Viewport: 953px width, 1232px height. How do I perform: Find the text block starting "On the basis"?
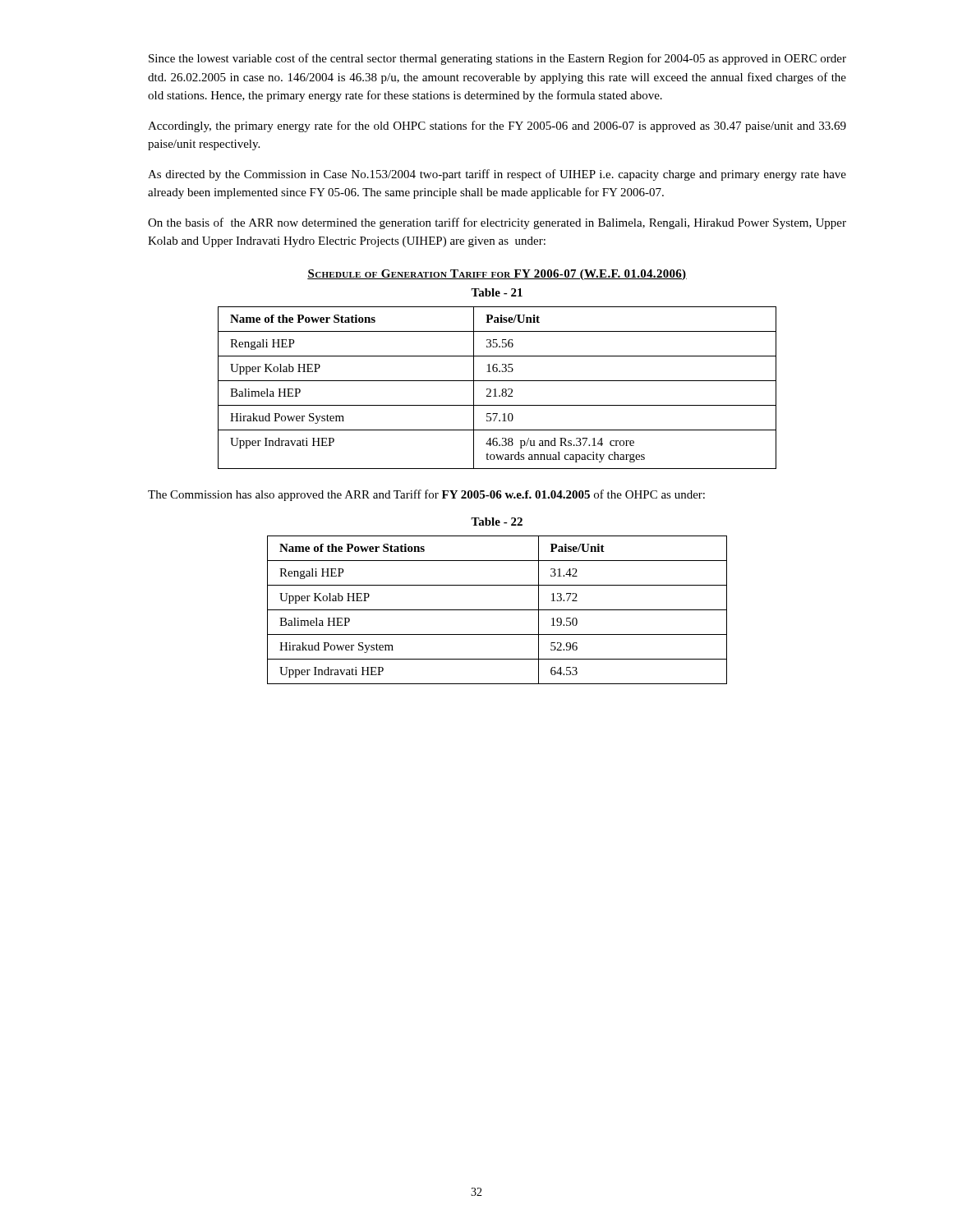point(497,231)
